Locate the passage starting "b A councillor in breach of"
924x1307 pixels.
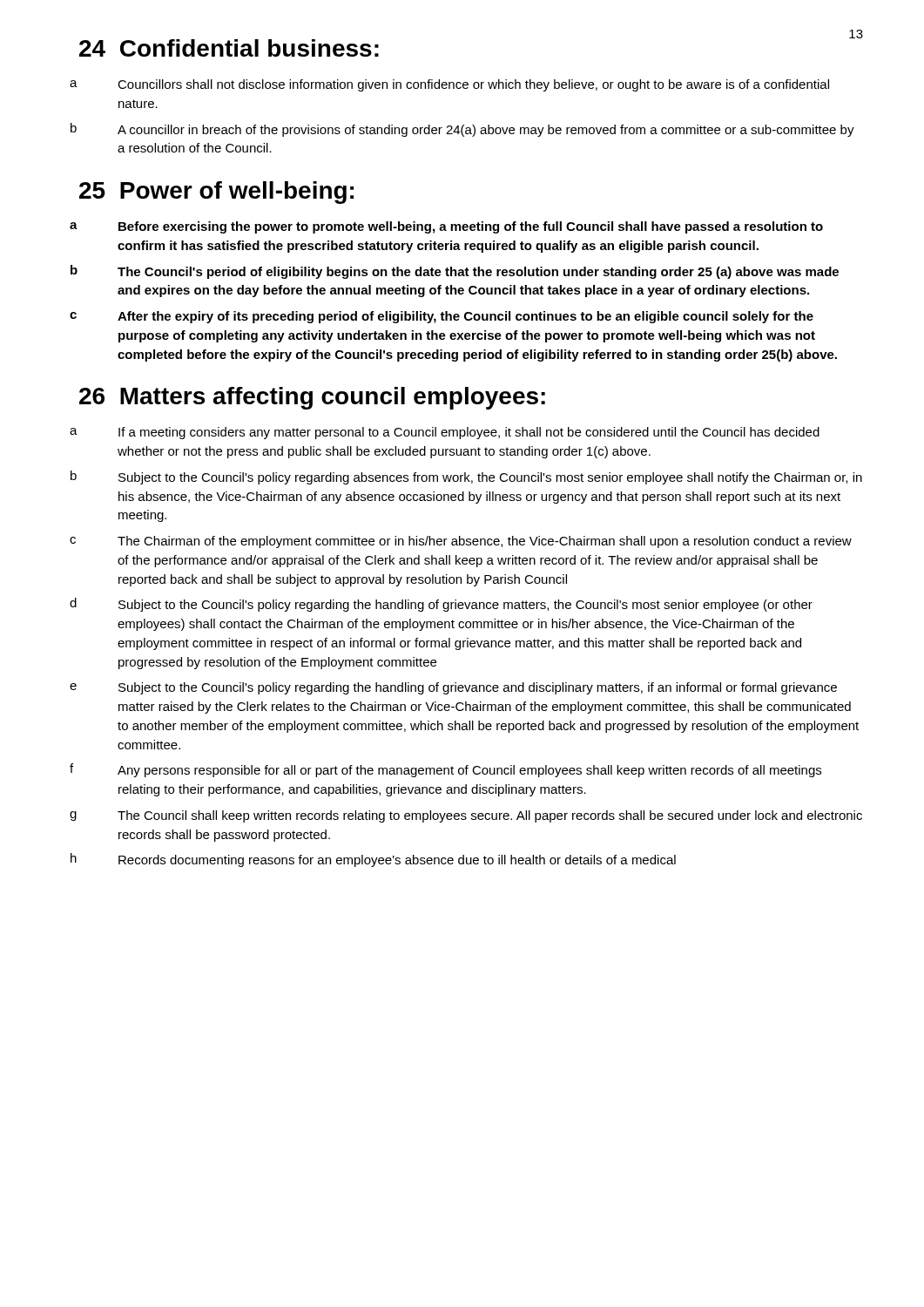click(x=466, y=139)
